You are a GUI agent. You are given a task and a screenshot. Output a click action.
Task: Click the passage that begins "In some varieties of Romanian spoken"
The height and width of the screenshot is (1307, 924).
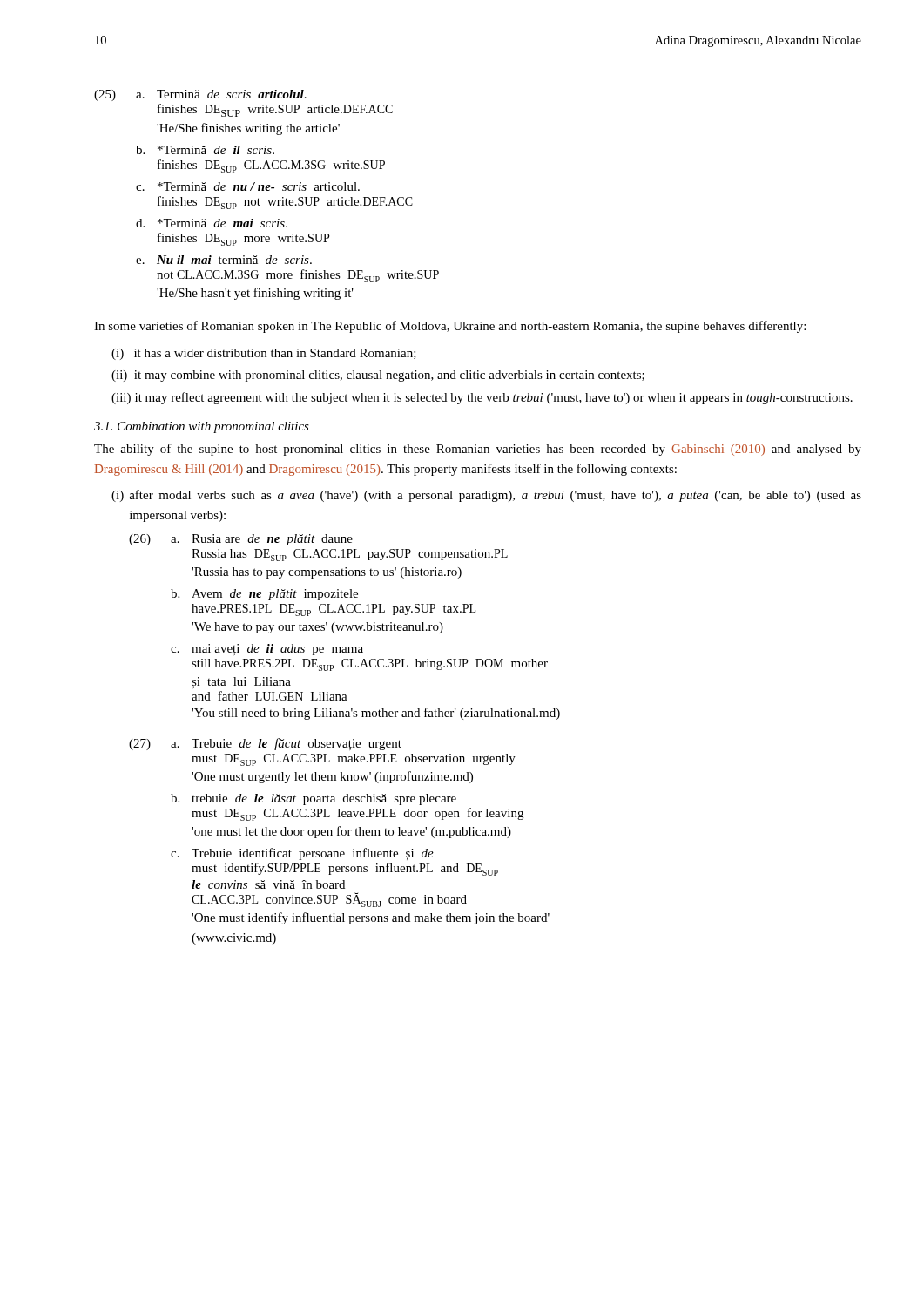pyautogui.click(x=450, y=326)
